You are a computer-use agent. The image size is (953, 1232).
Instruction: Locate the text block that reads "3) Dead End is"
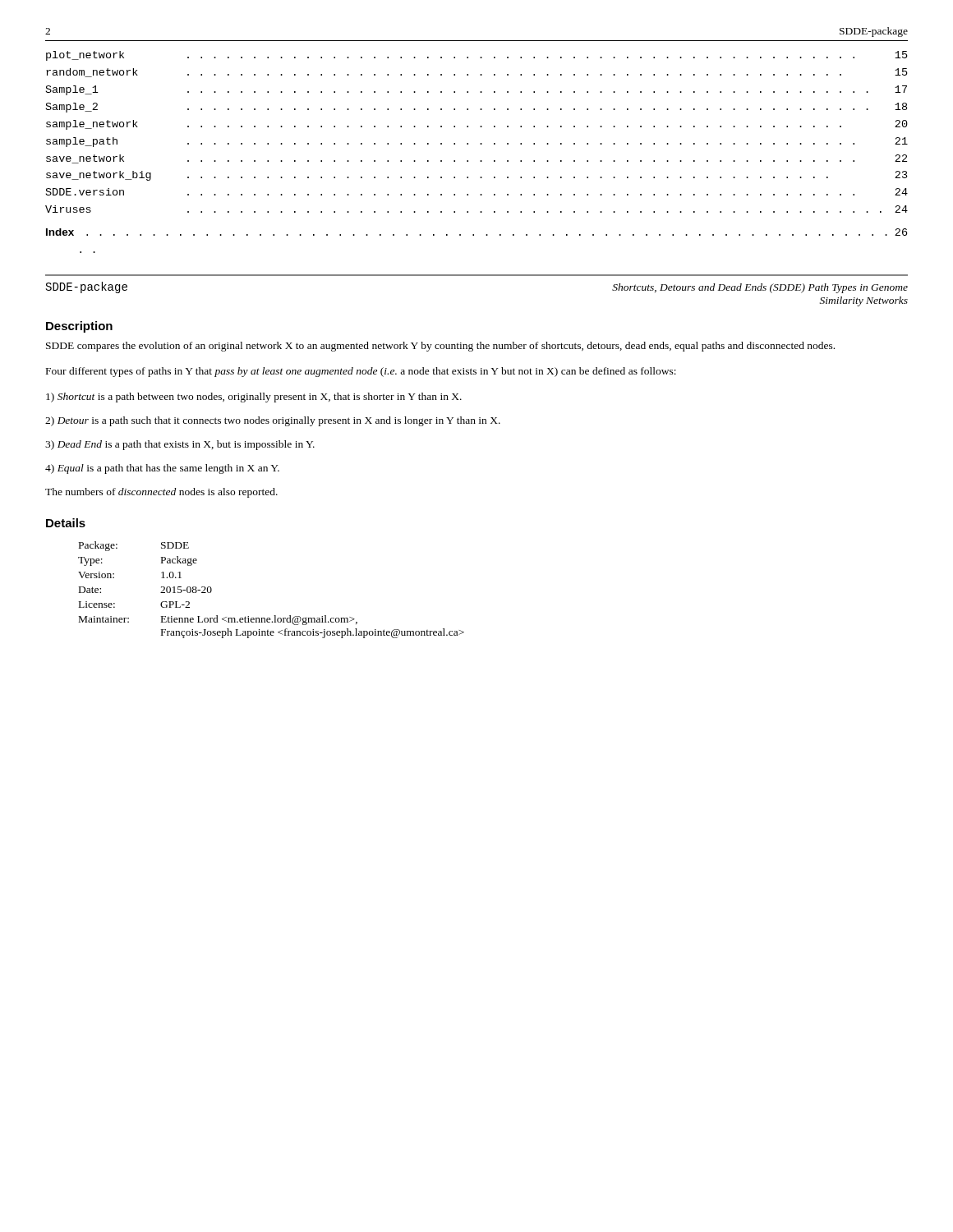(180, 444)
